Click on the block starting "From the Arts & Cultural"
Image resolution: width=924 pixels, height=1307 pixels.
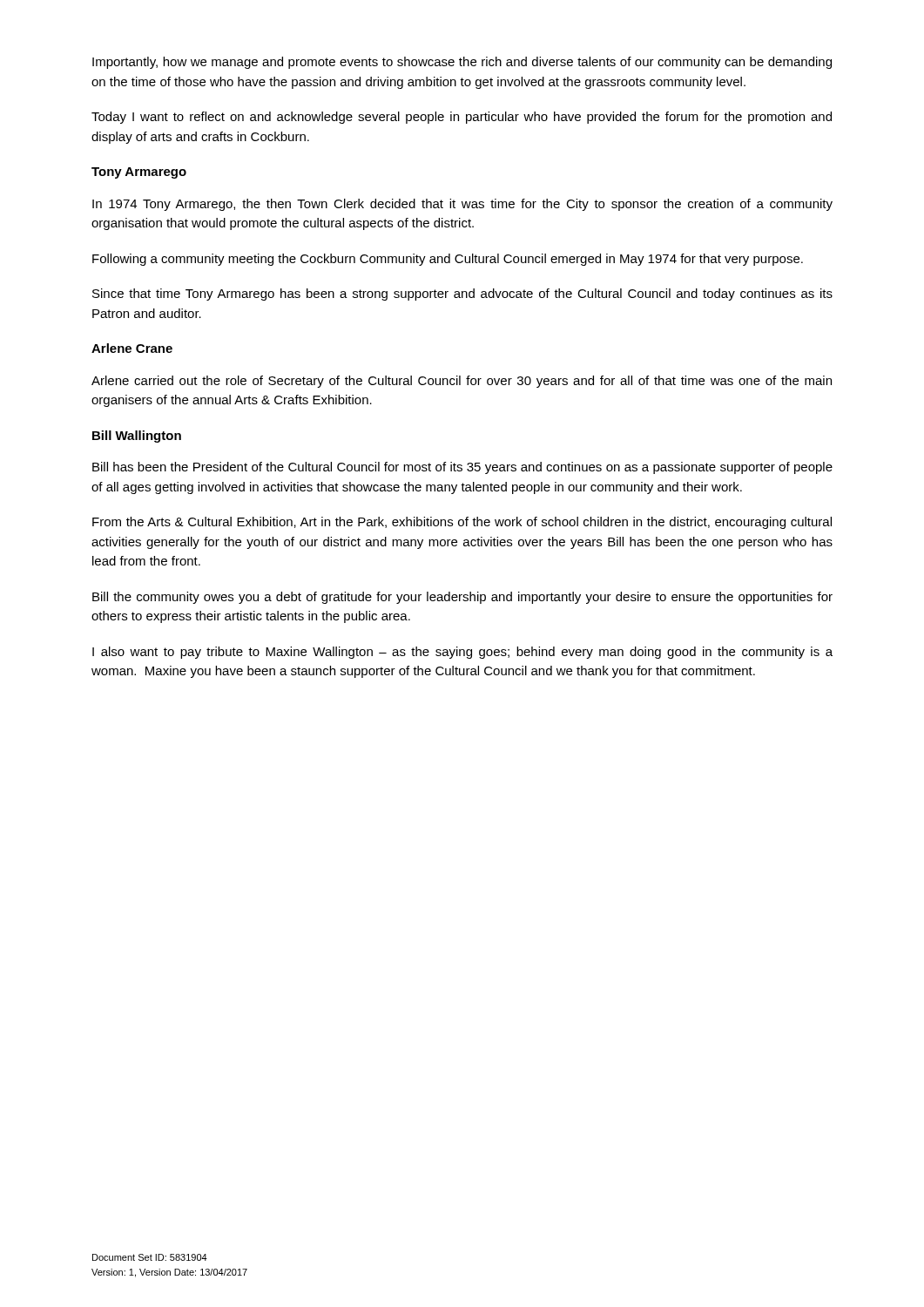pos(462,542)
